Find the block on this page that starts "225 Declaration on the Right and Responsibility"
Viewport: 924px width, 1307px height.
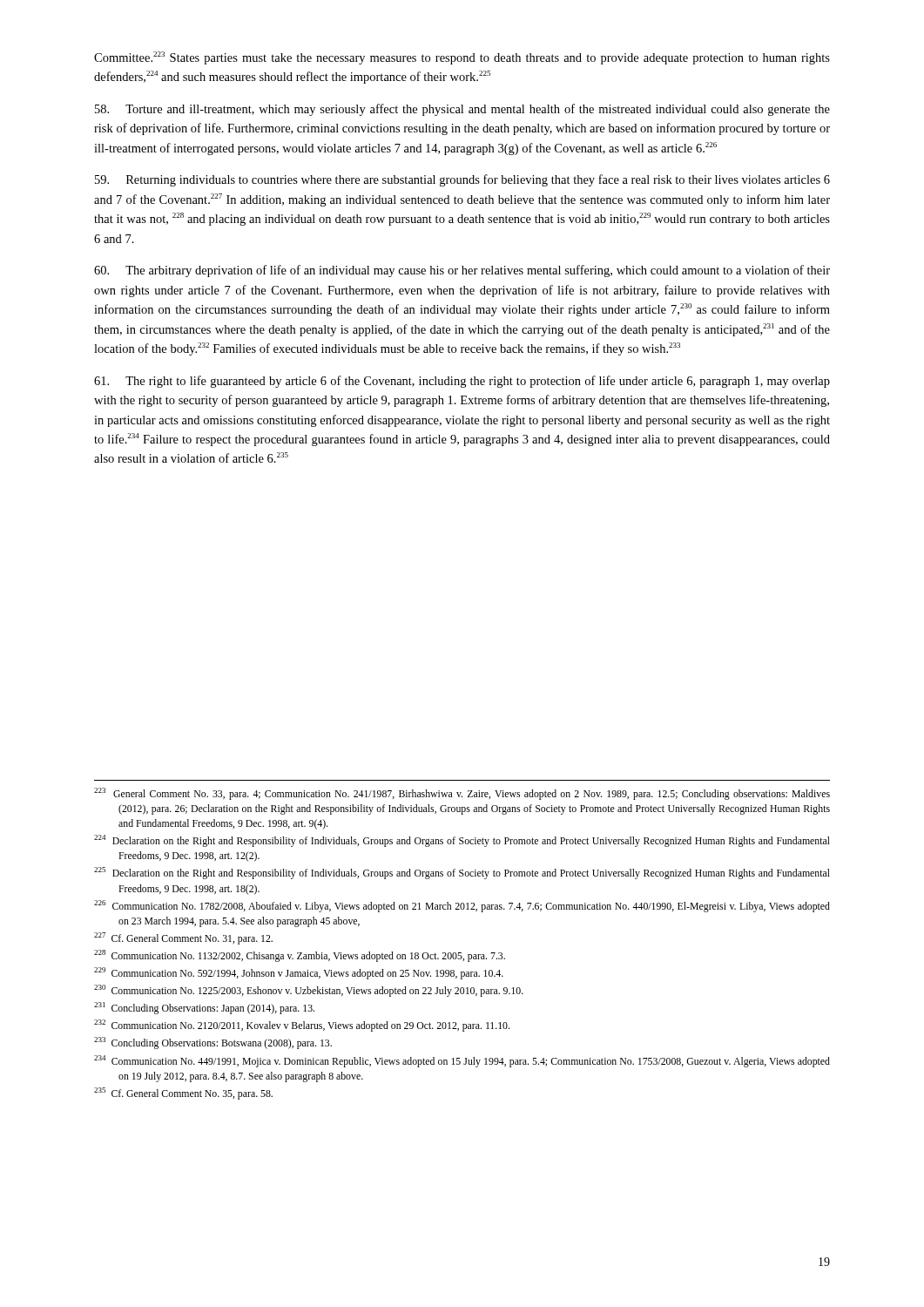462,881
